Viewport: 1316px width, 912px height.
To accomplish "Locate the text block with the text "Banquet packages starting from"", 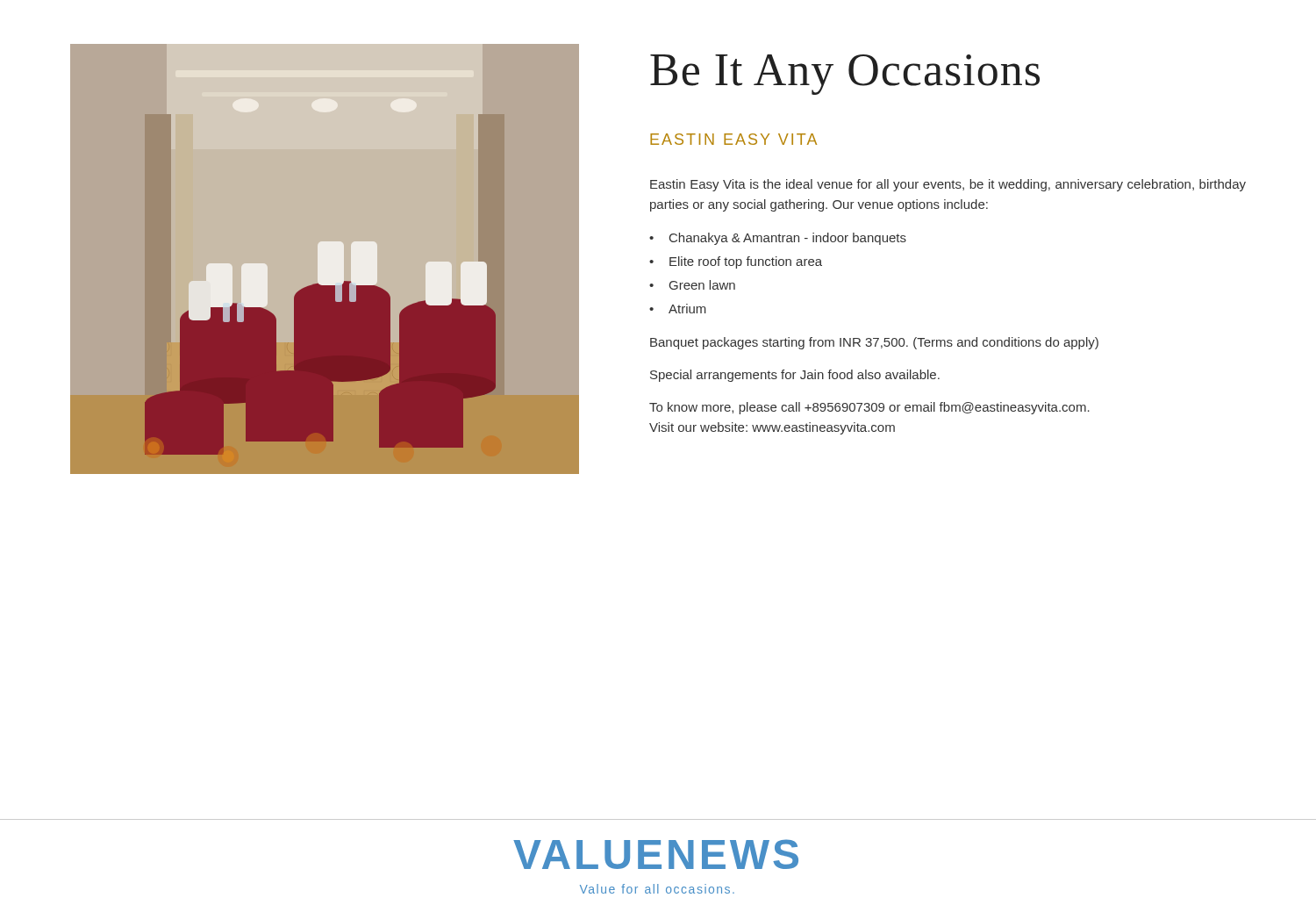I will (x=948, y=342).
